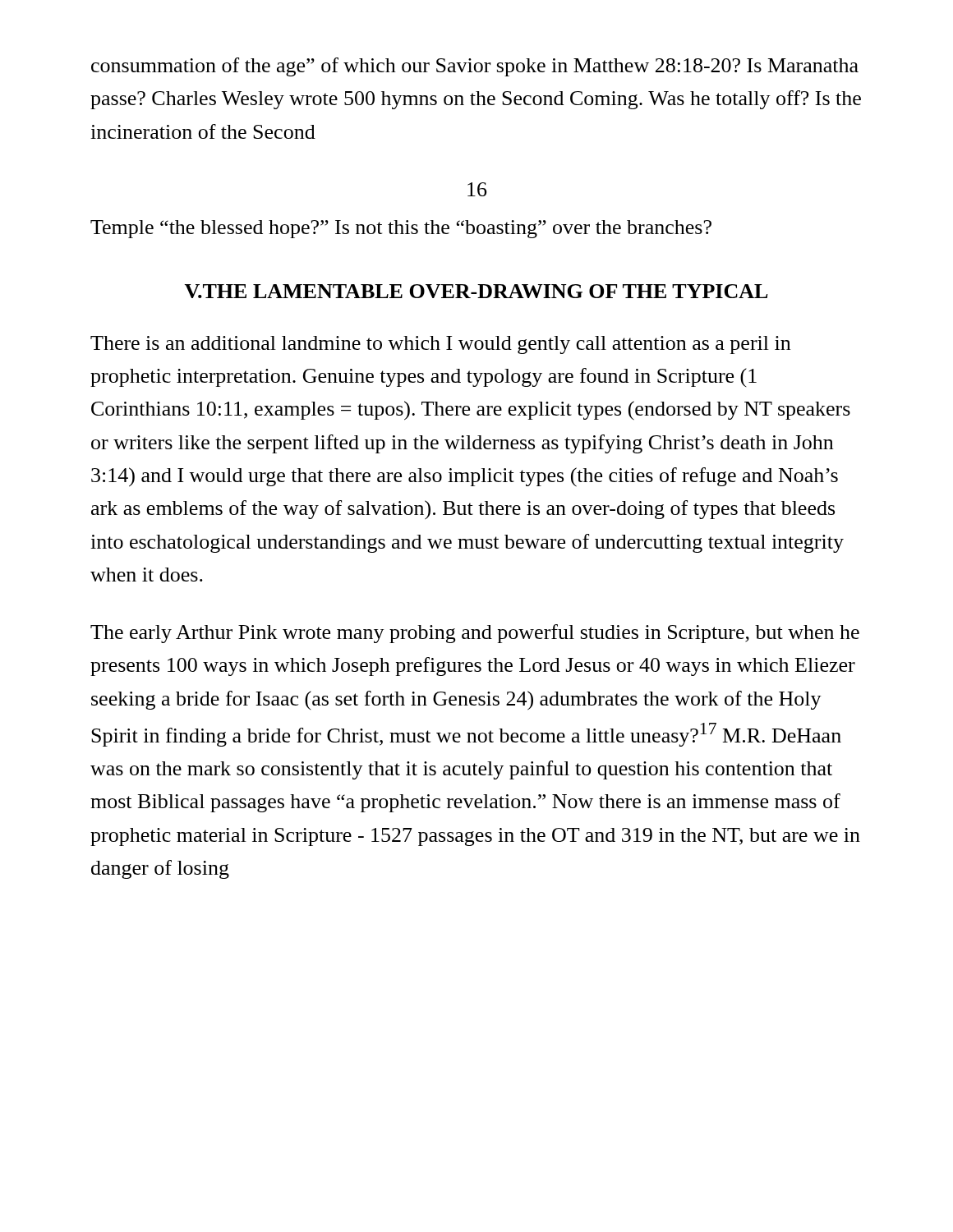Screen dimensions: 1232x953
Task: Locate the region starting "V.THE LAMENTABLE OVER-DRAWING"
Action: [476, 292]
